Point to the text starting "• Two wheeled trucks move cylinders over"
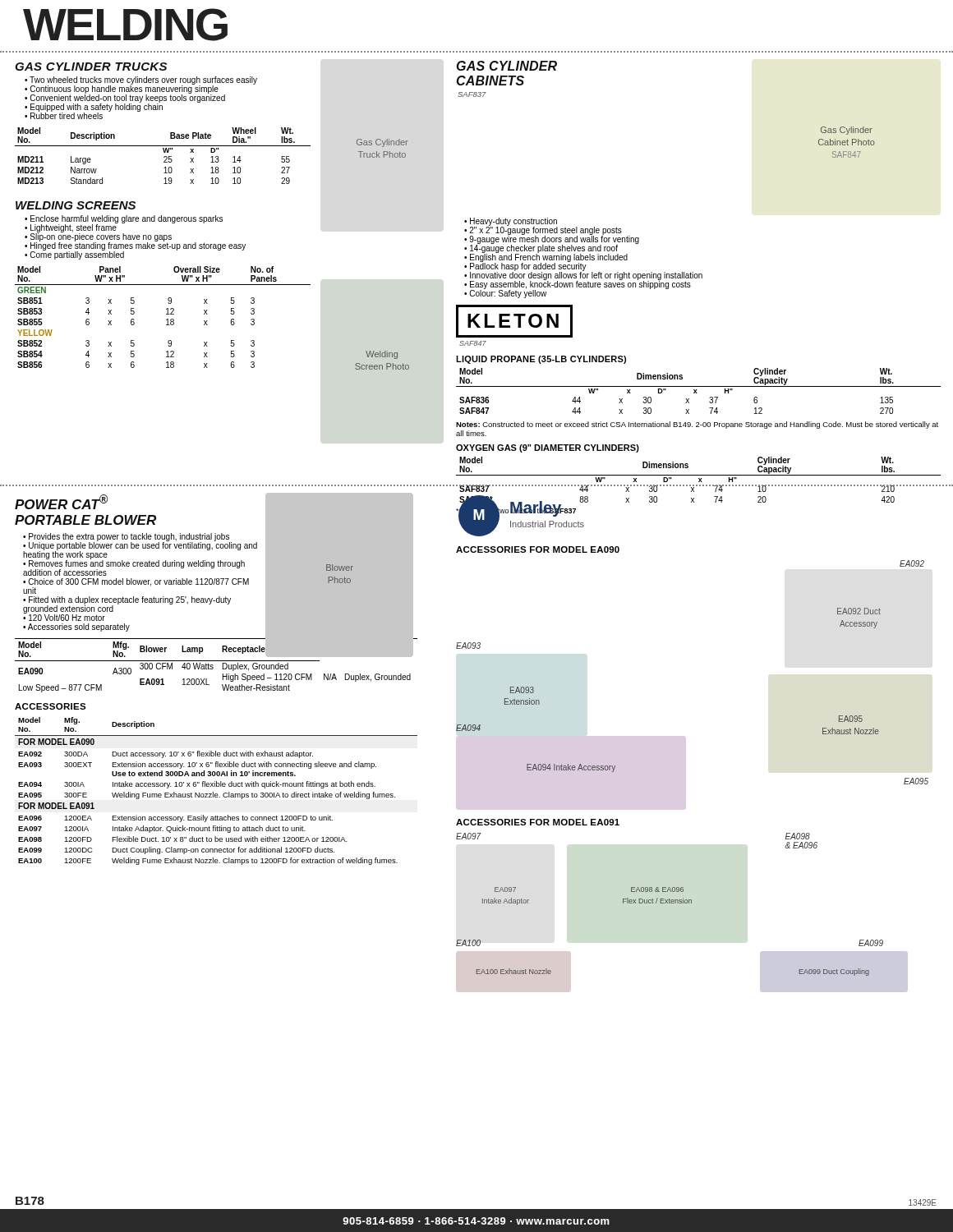Image resolution: width=953 pixels, height=1232 pixels. tap(141, 80)
